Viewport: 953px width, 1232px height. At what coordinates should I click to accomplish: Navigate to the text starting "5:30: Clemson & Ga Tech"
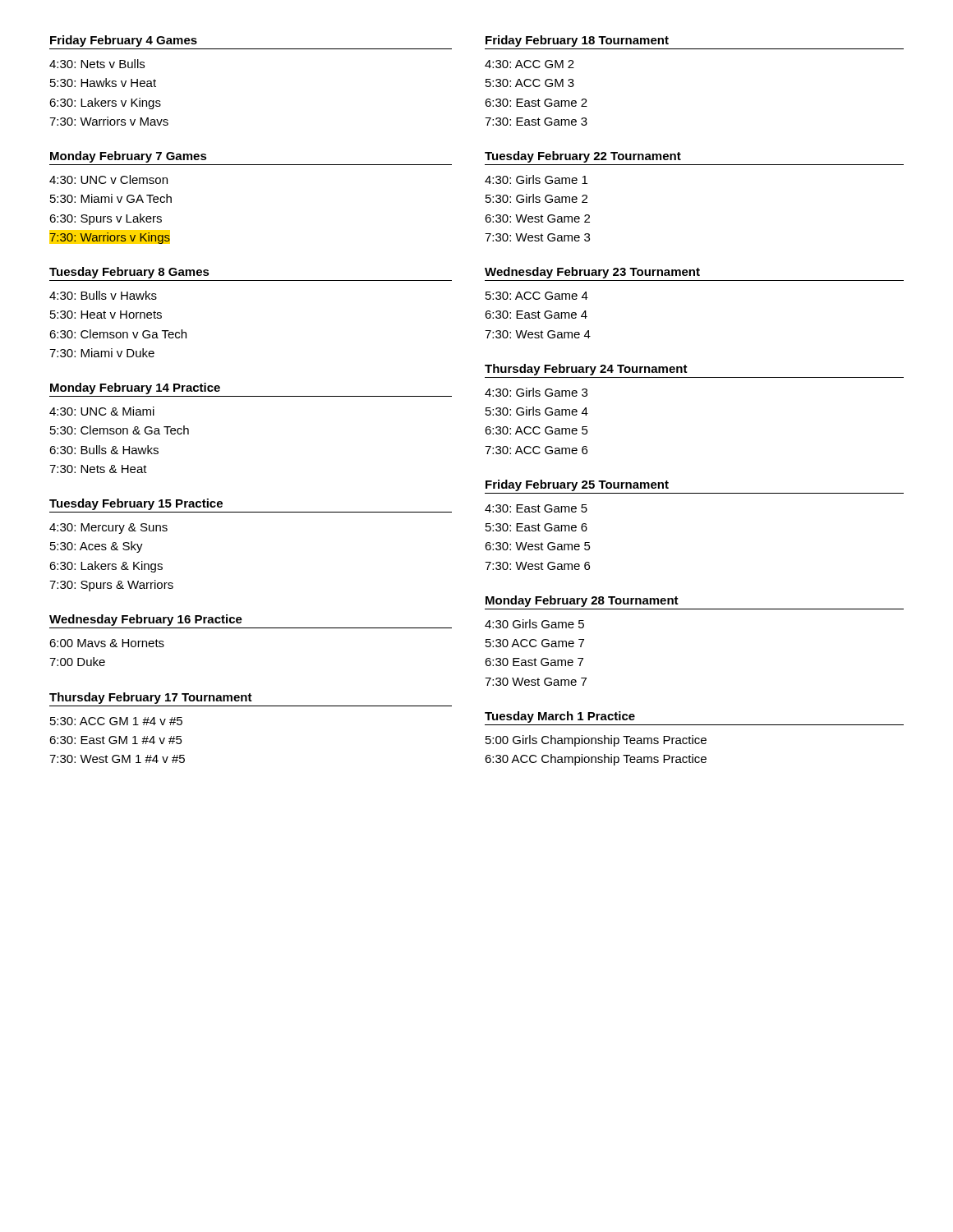(x=119, y=430)
